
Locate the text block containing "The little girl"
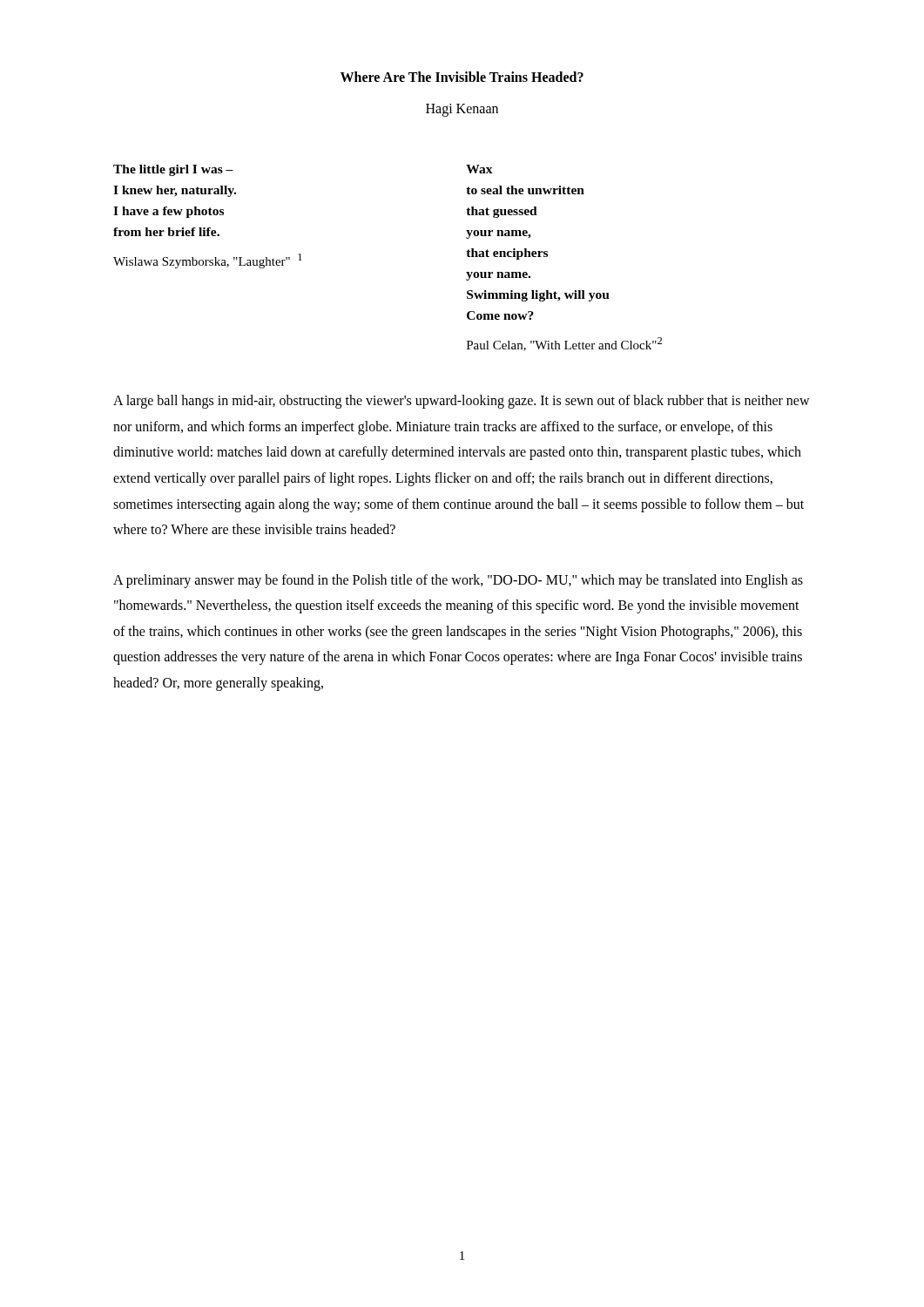pos(173,170)
